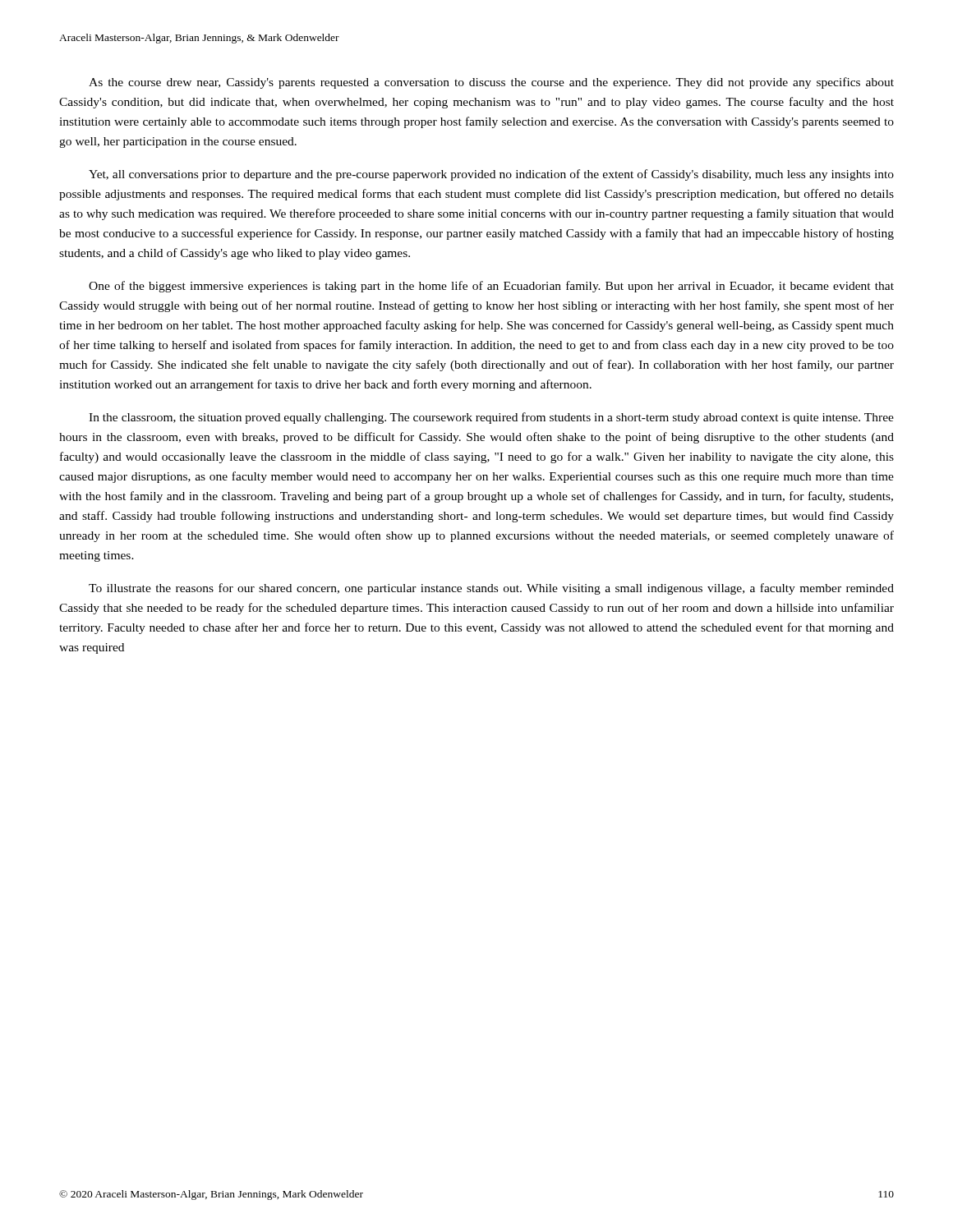Find the text block that reads "As the course drew"

[476, 111]
